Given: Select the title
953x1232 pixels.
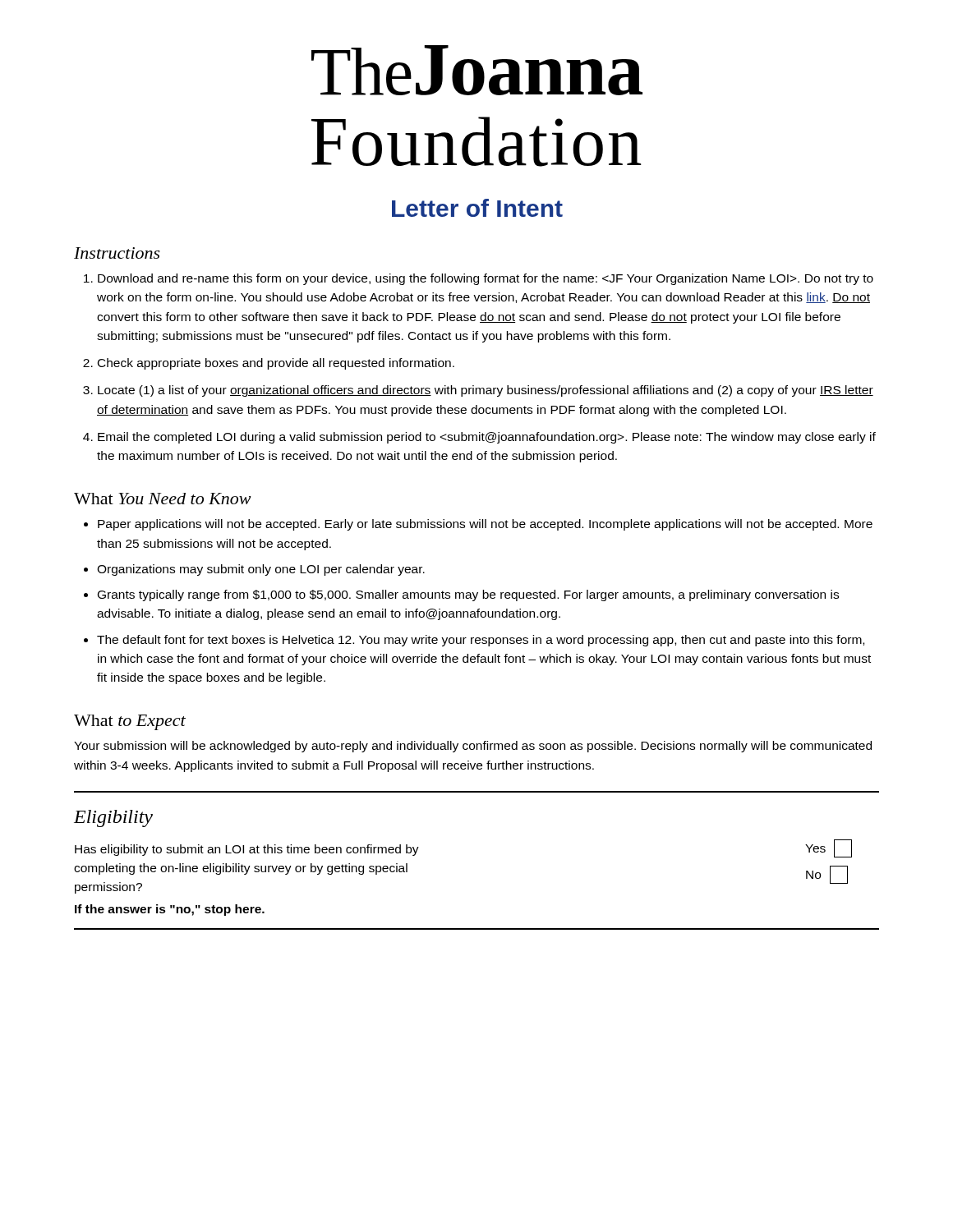Looking at the screenshot, I should [x=476, y=208].
